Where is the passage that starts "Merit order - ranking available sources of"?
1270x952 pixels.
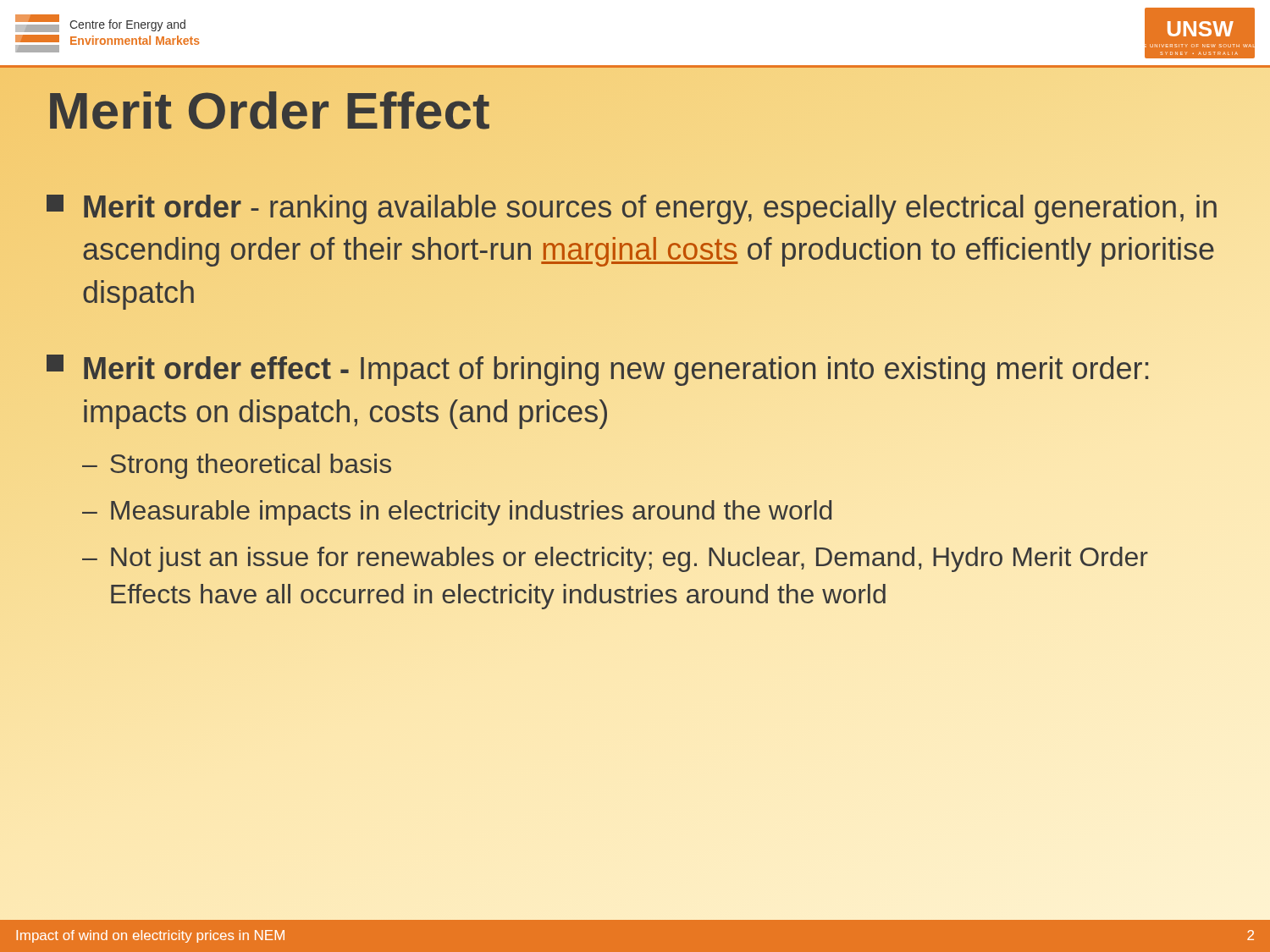pyautogui.click(x=635, y=250)
